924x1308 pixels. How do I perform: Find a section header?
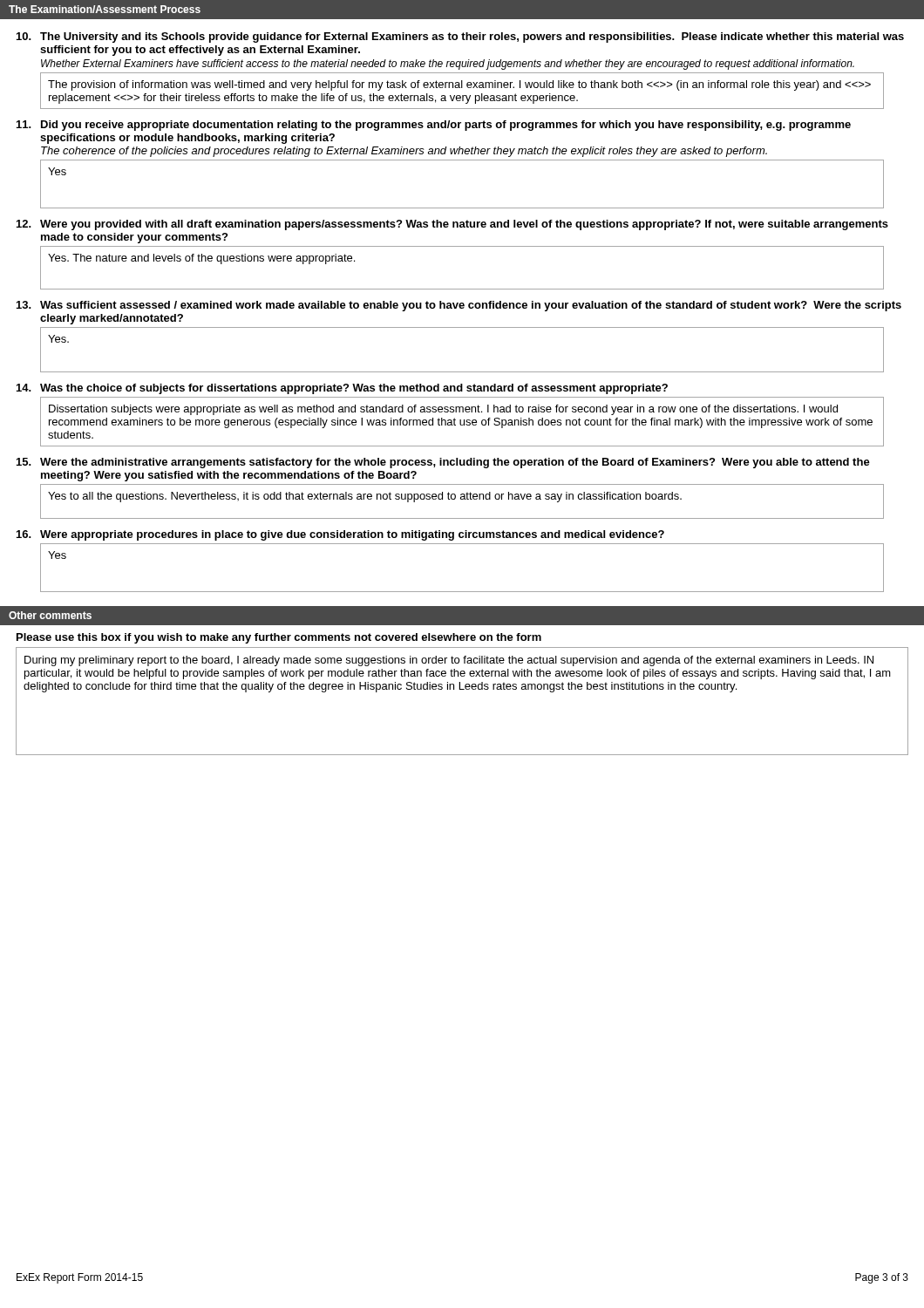coord(50,616)
